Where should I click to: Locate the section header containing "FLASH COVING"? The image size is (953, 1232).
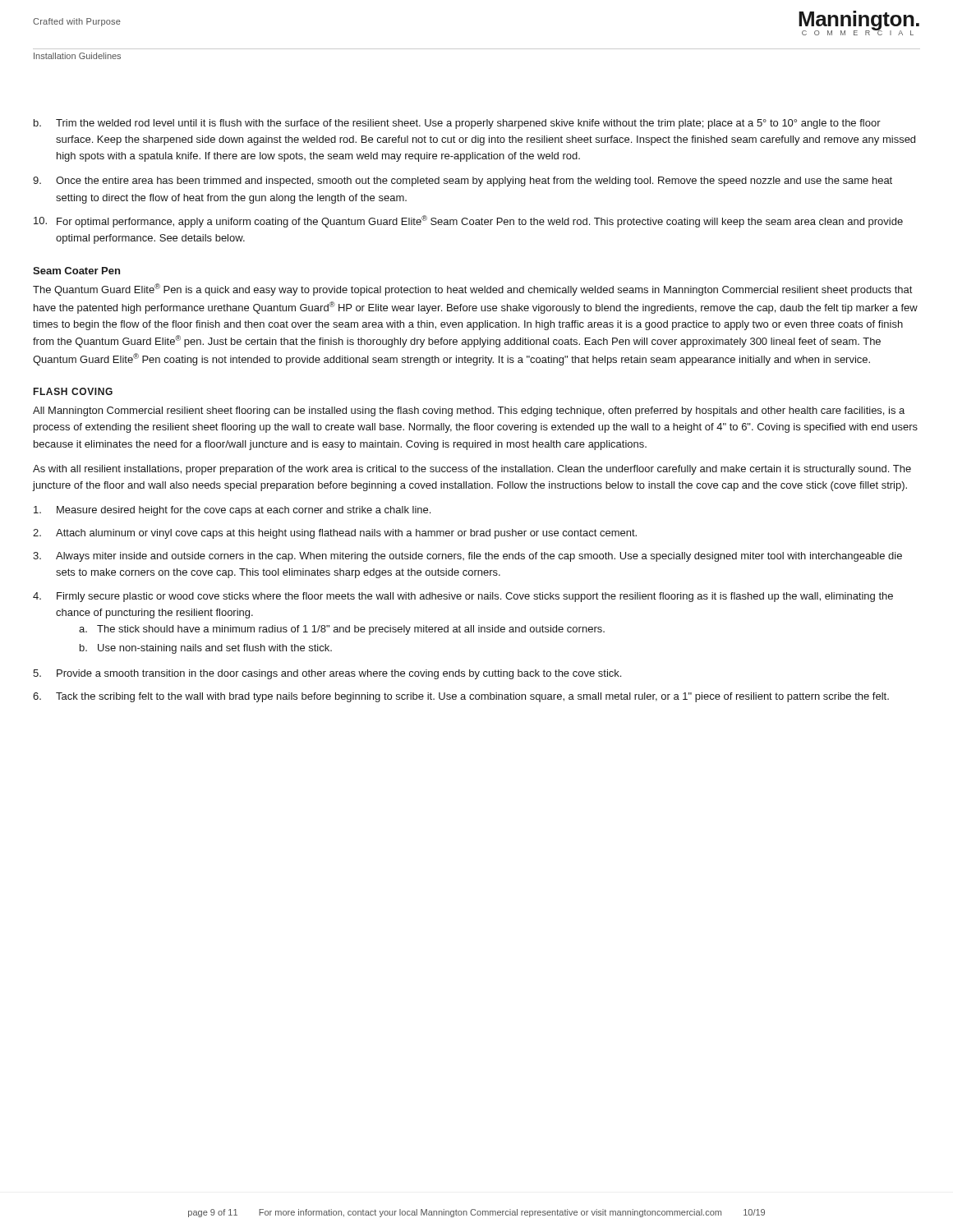(x=73, y=392)
